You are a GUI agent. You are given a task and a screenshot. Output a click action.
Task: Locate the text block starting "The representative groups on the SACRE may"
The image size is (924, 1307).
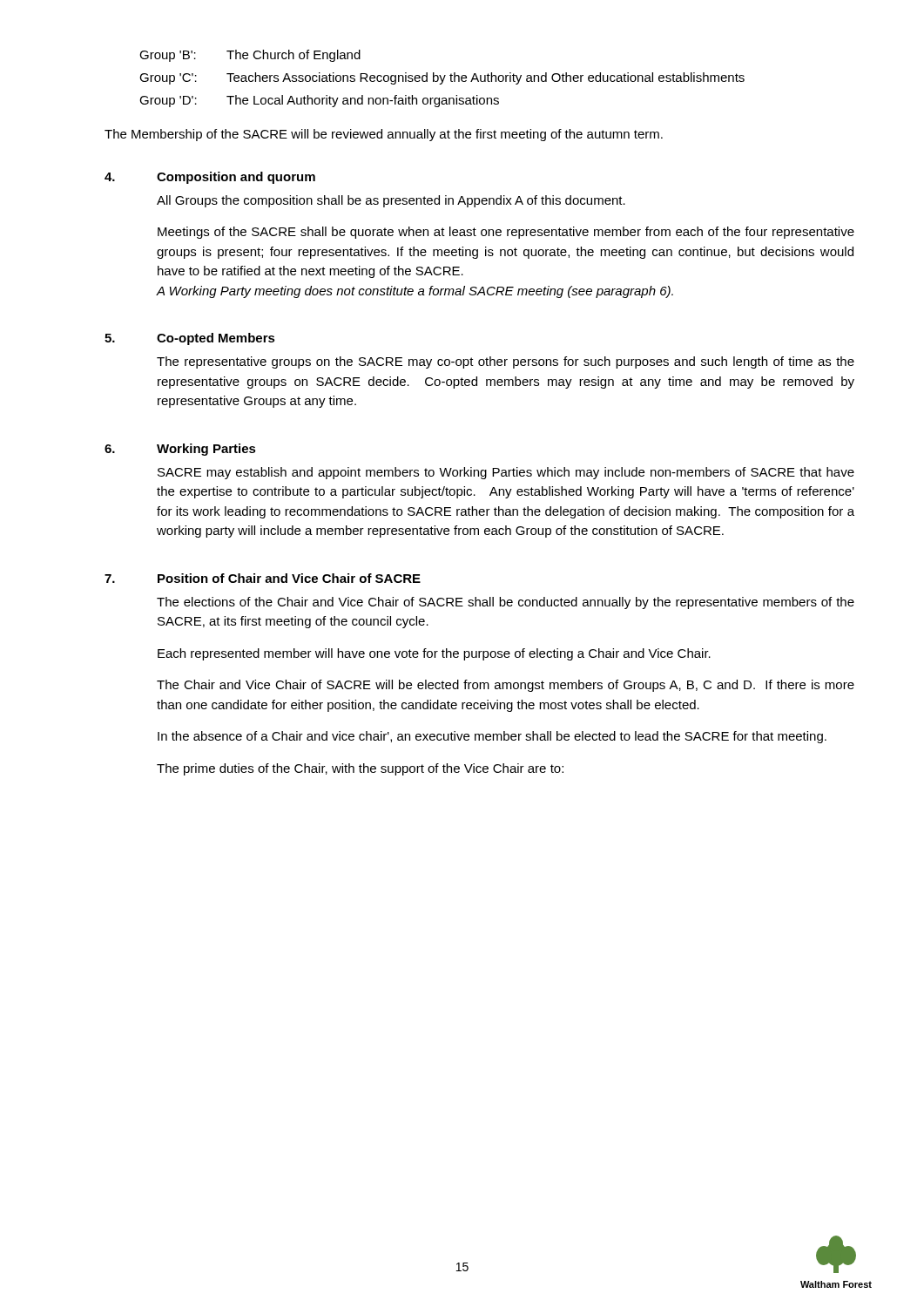coord(506,381)
